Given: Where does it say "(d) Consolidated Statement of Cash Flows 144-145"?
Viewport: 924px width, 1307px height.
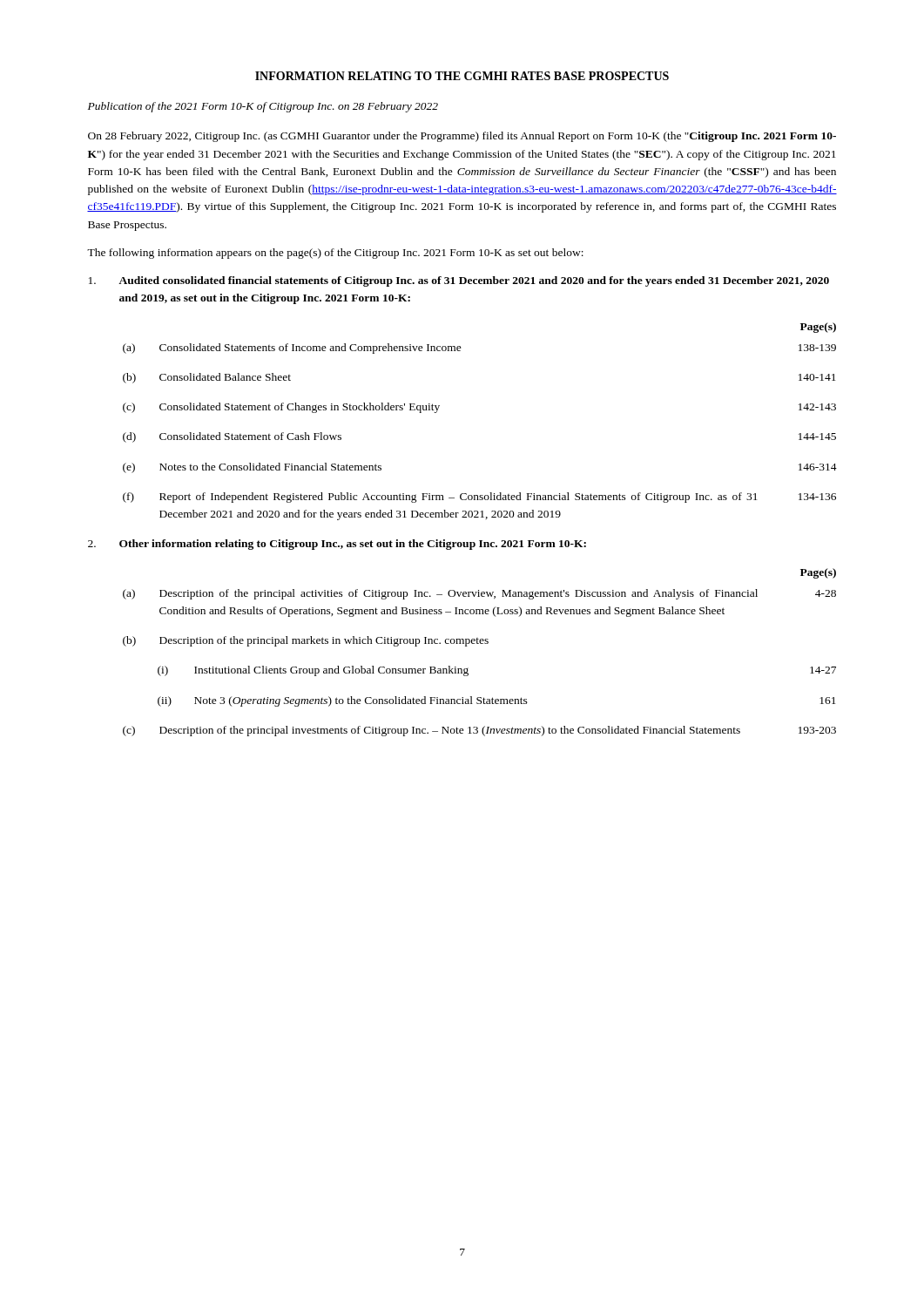Looking at the screenshot, I should coord(243,437).
